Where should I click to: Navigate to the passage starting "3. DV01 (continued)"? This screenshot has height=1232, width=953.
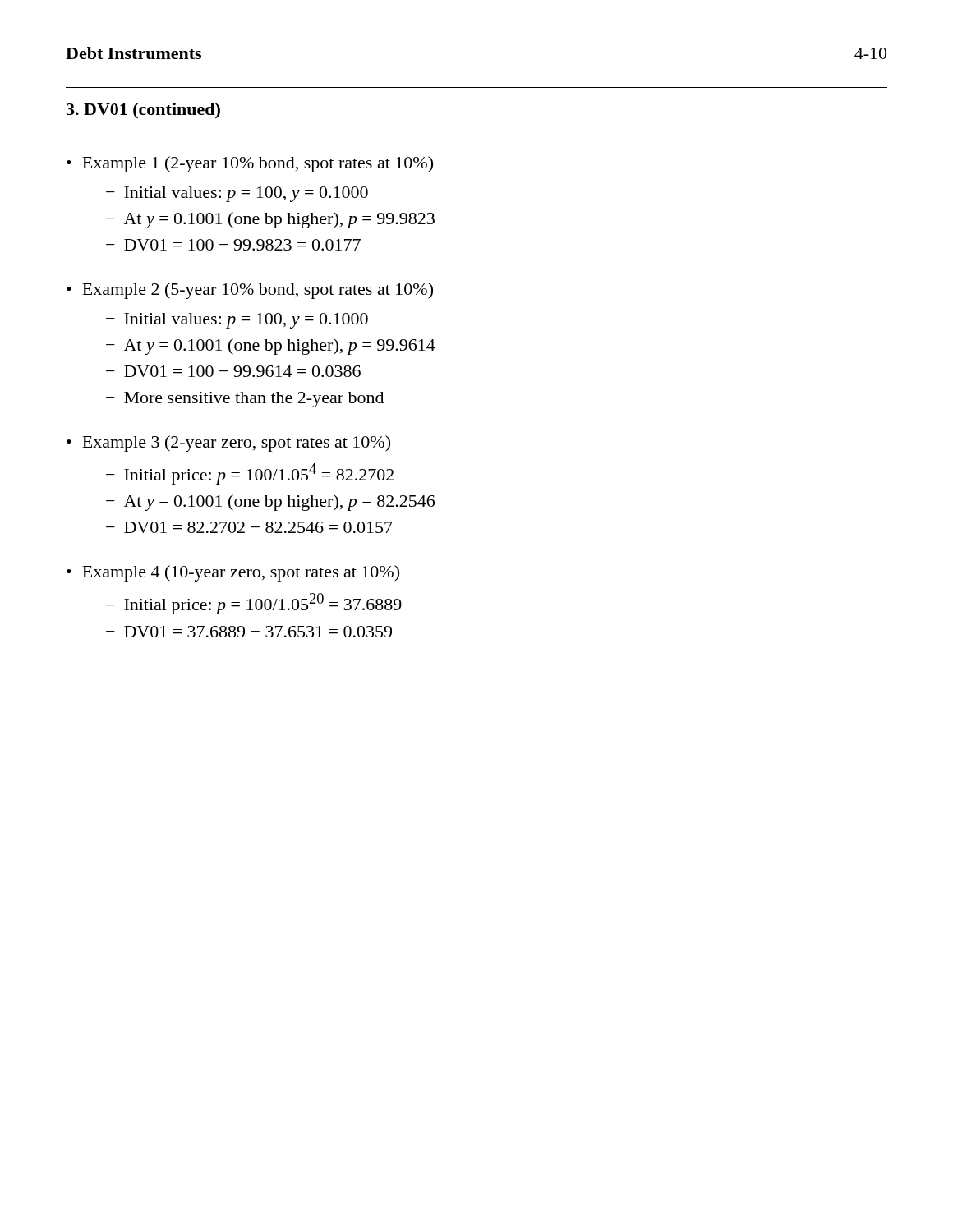pyautogui.click(x=143, y=109)
